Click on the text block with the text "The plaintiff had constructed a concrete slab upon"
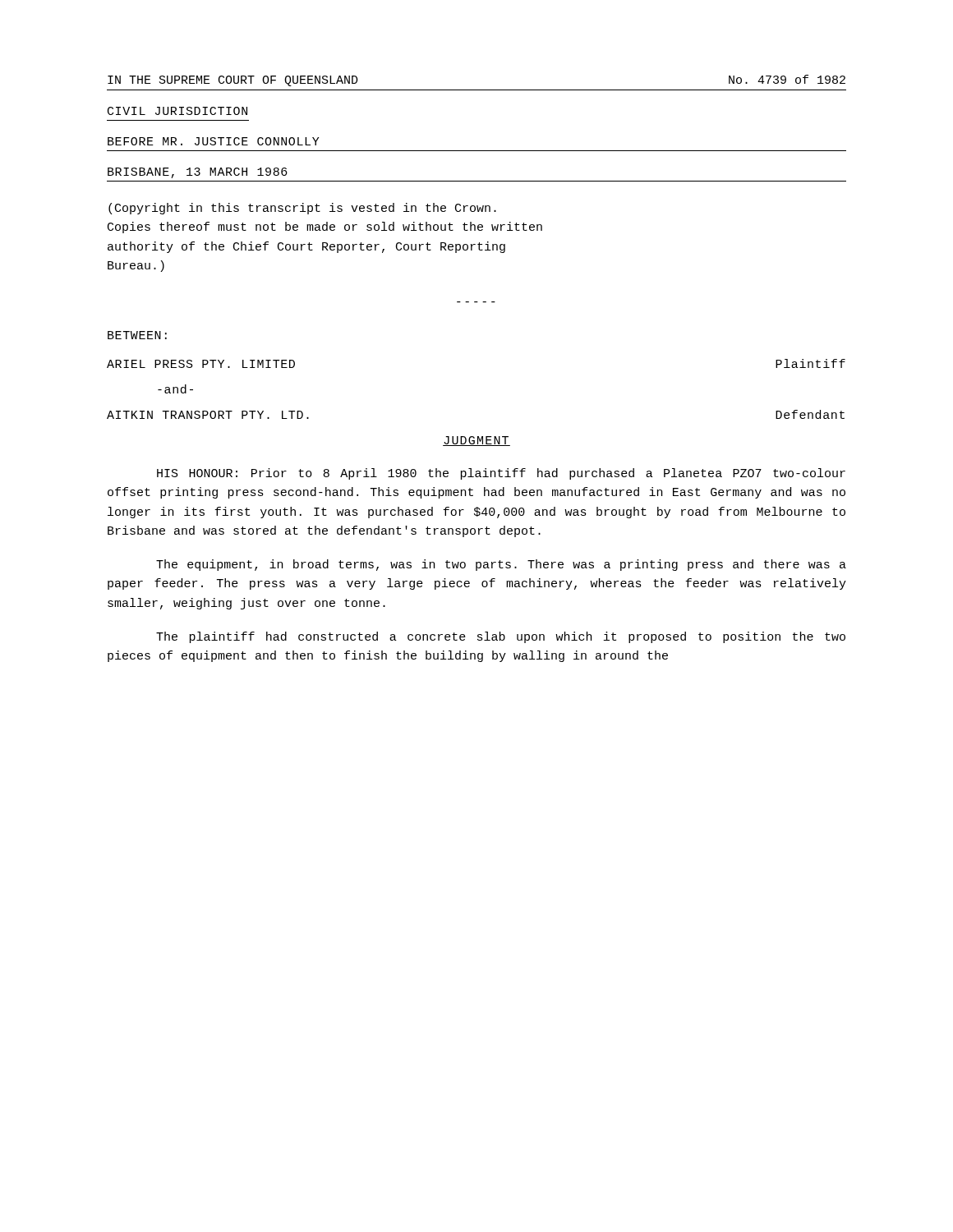The height and width of the screenshot is (1232, 953). click(x=476, y=647)
